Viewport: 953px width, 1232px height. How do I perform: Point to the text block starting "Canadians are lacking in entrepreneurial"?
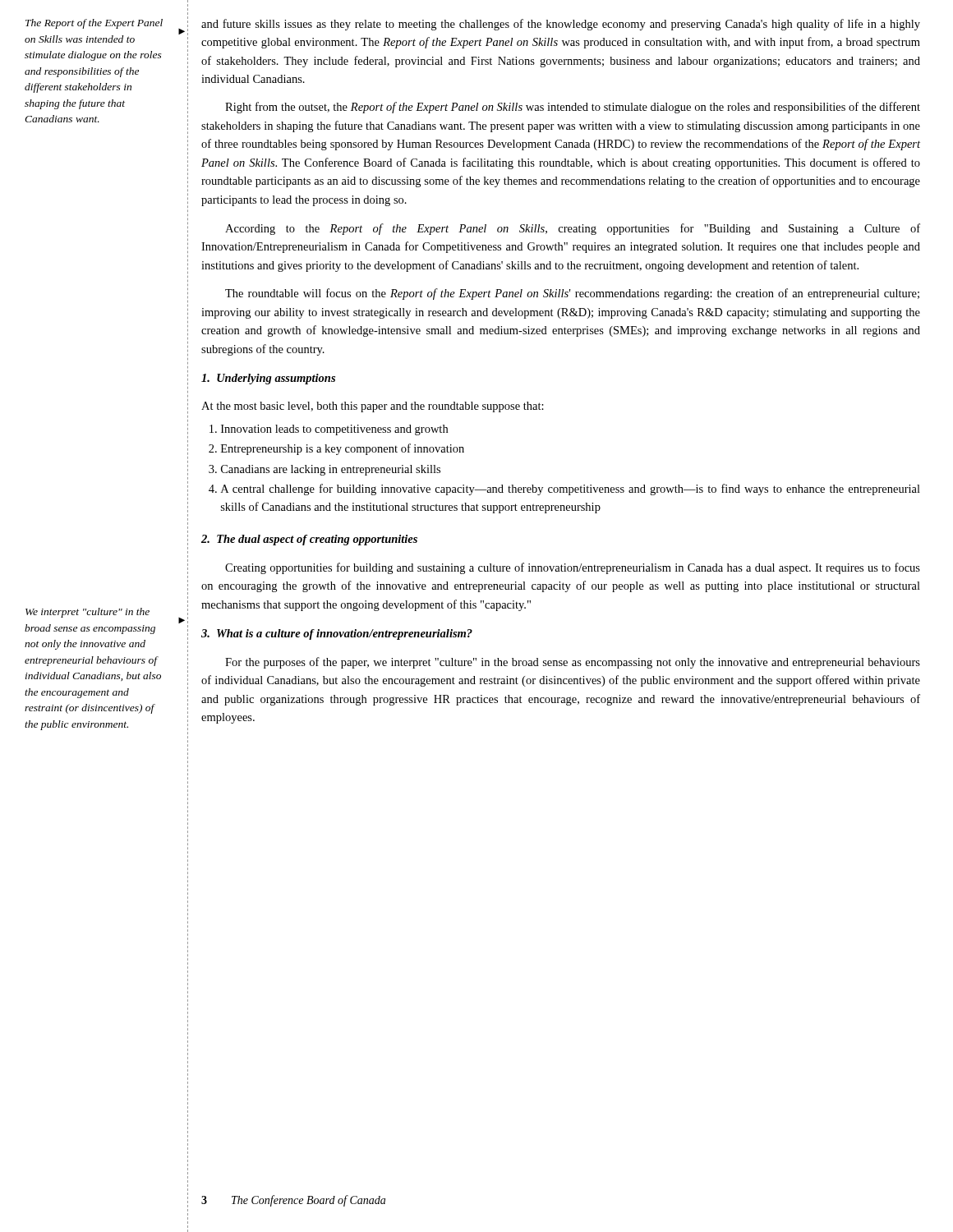click(331, 469)
